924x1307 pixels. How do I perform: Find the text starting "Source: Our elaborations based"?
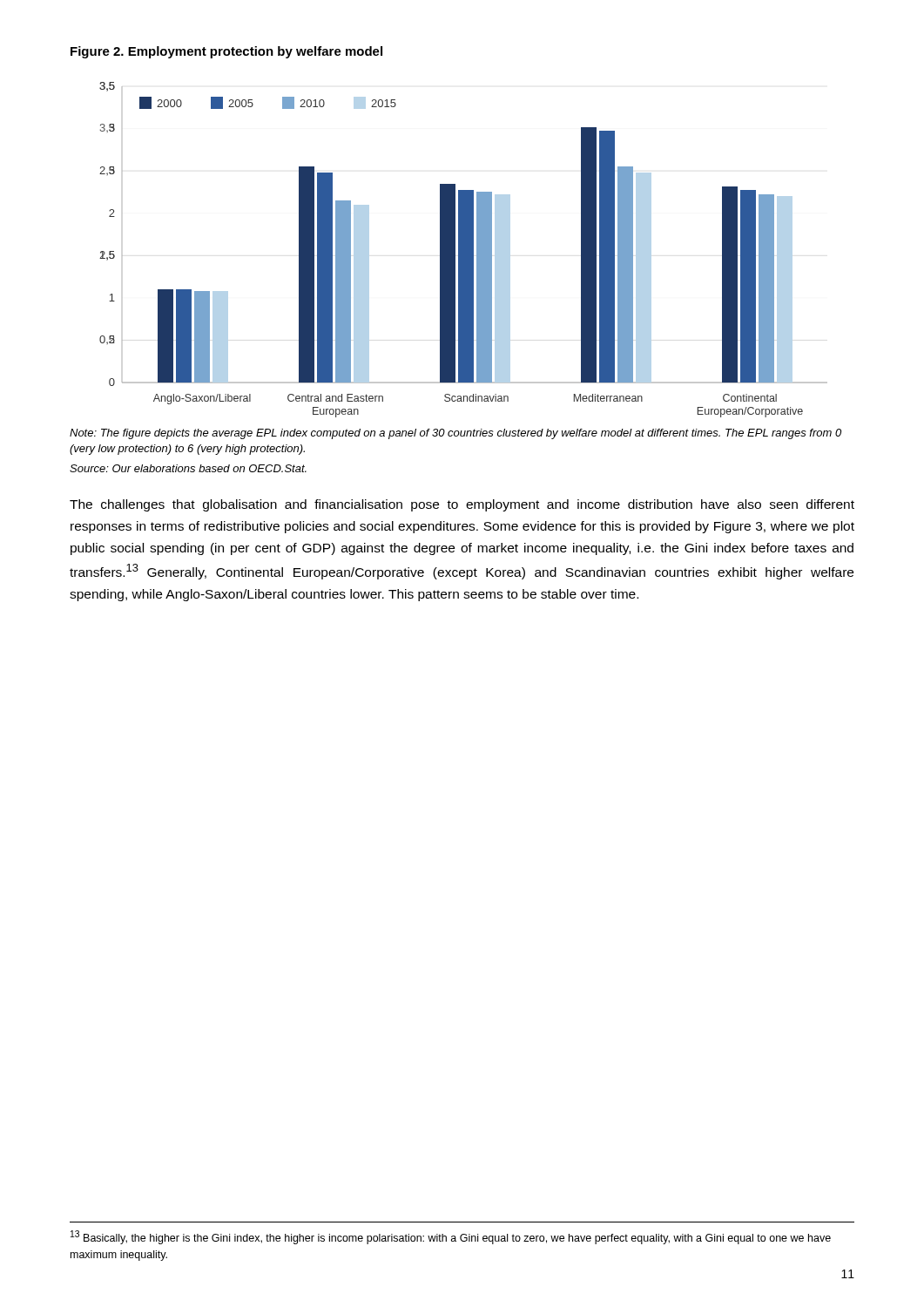coord(189,469)
